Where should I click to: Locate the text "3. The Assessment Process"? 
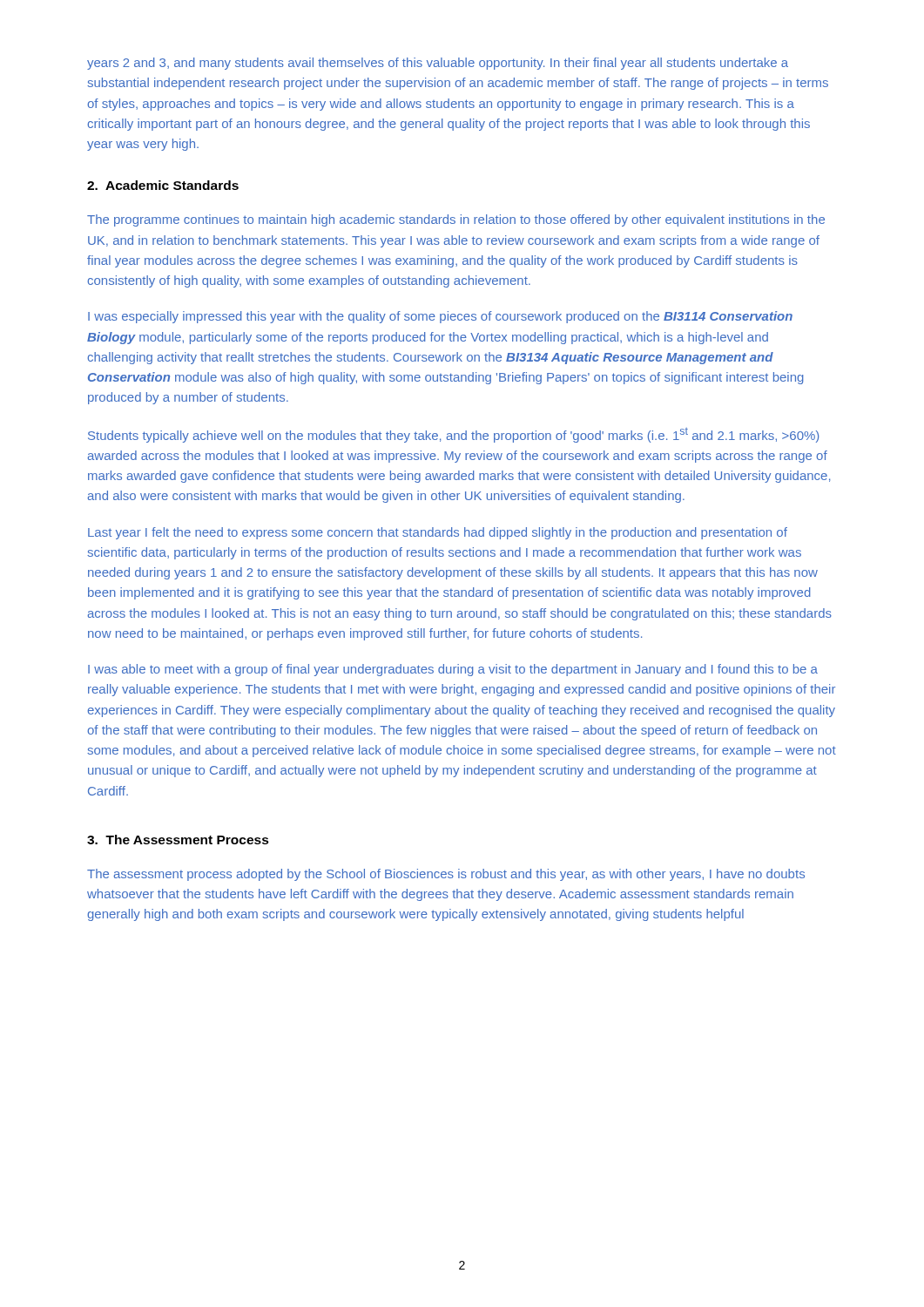[x=178, y=839]
